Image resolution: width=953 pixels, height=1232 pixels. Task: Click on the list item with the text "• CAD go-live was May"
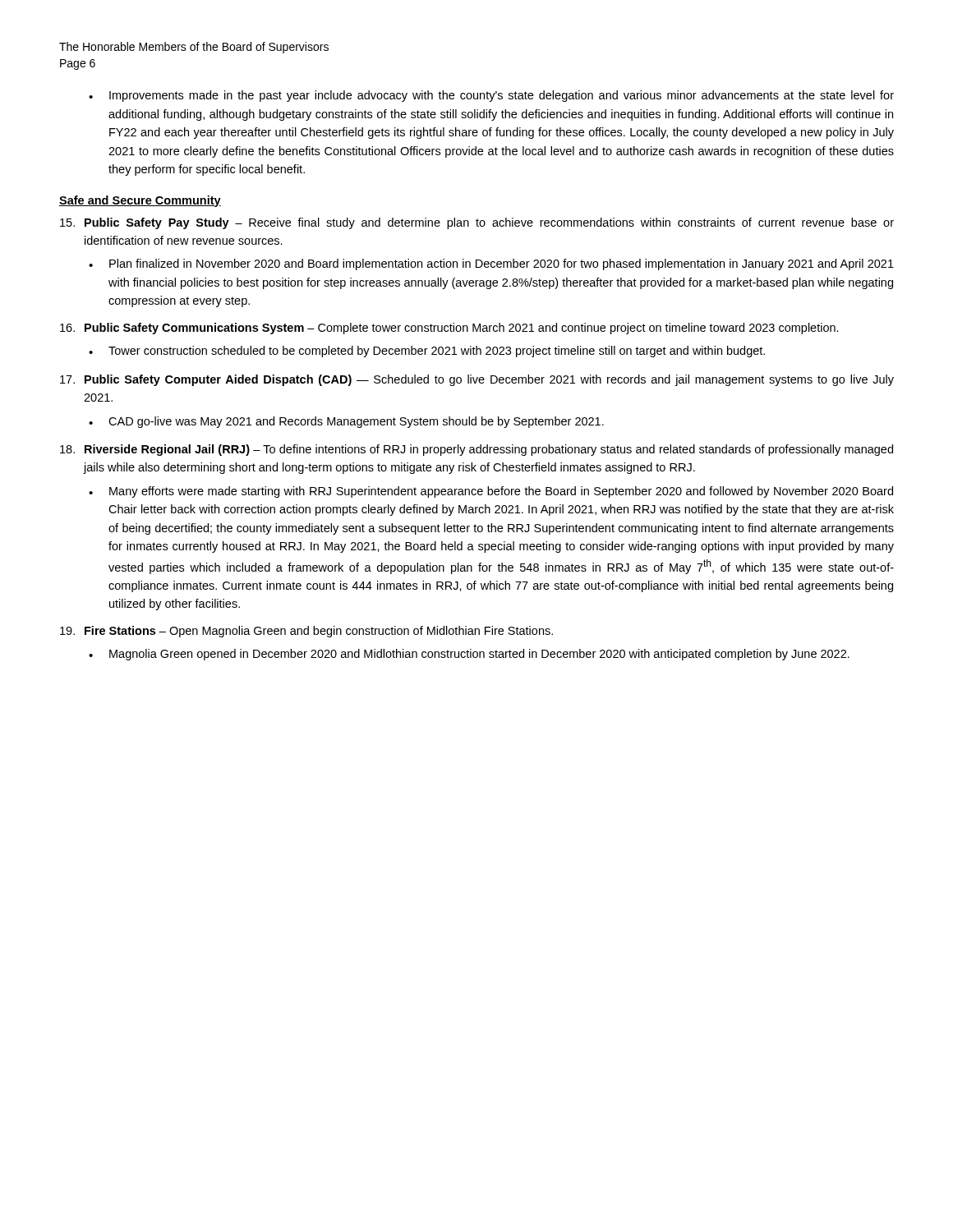click(491, 422)
